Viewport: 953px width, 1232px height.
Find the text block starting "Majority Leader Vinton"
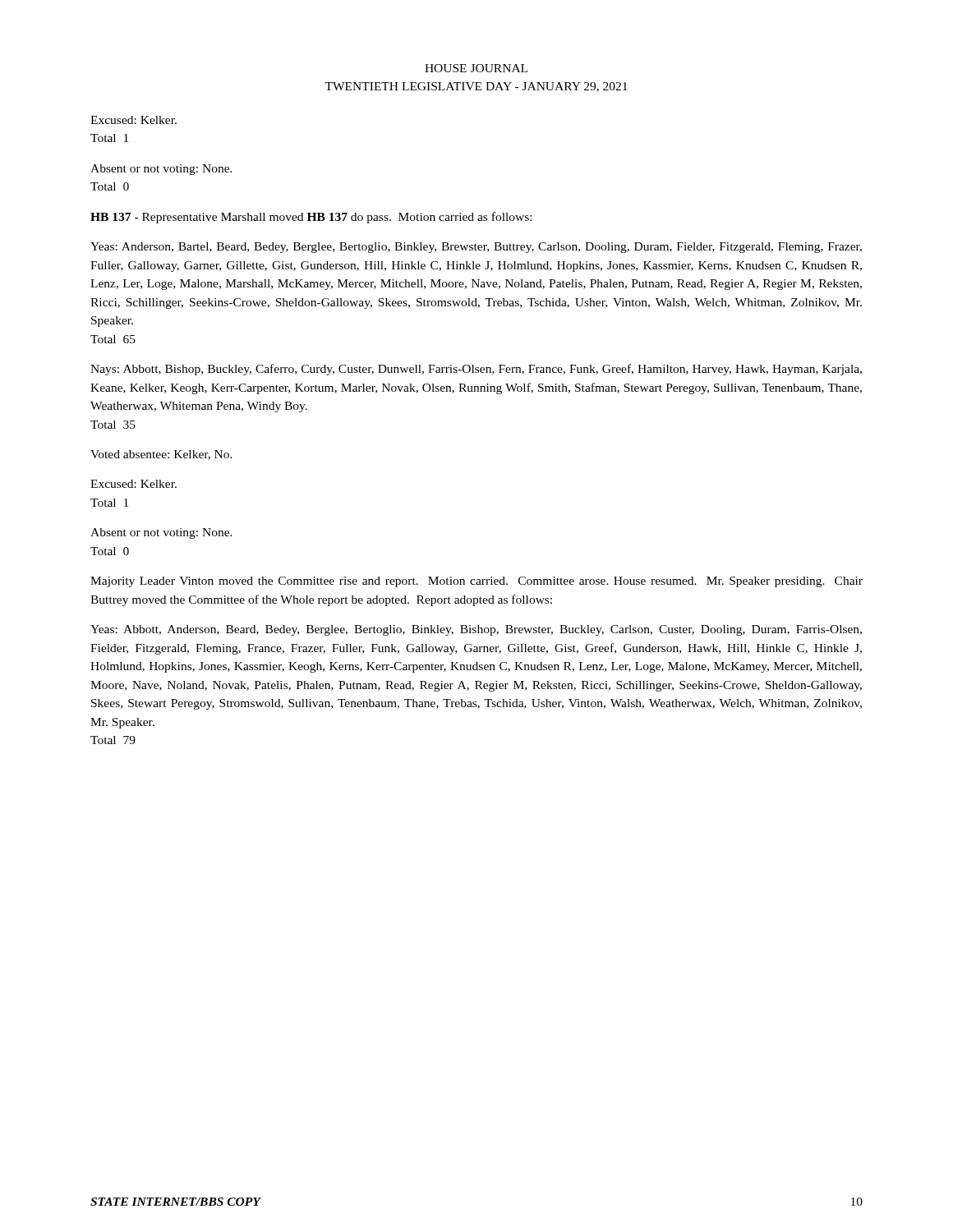point(476,590)
